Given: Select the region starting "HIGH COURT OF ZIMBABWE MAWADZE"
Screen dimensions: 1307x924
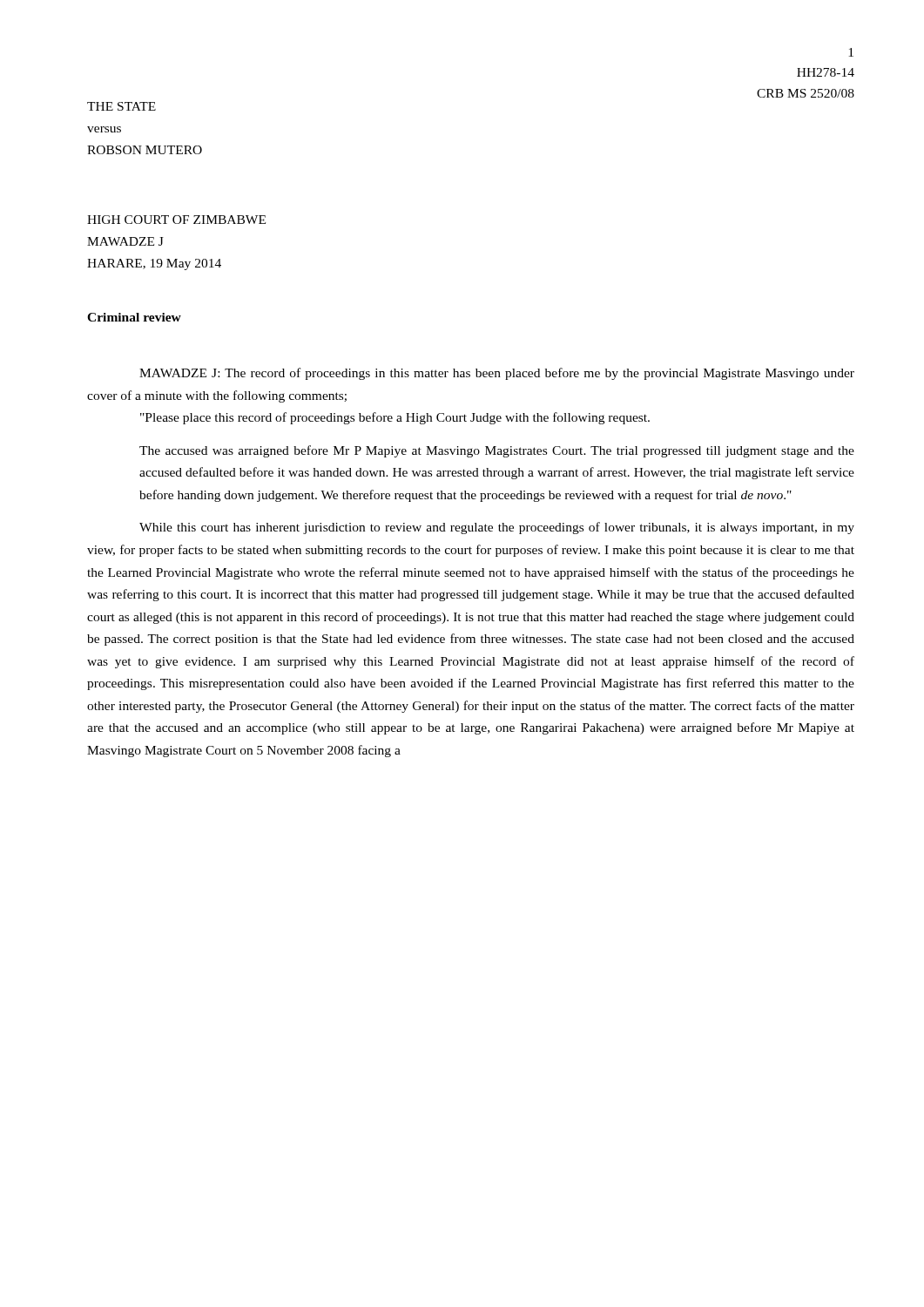Looking at the screenshot, I should pos(176,220).
